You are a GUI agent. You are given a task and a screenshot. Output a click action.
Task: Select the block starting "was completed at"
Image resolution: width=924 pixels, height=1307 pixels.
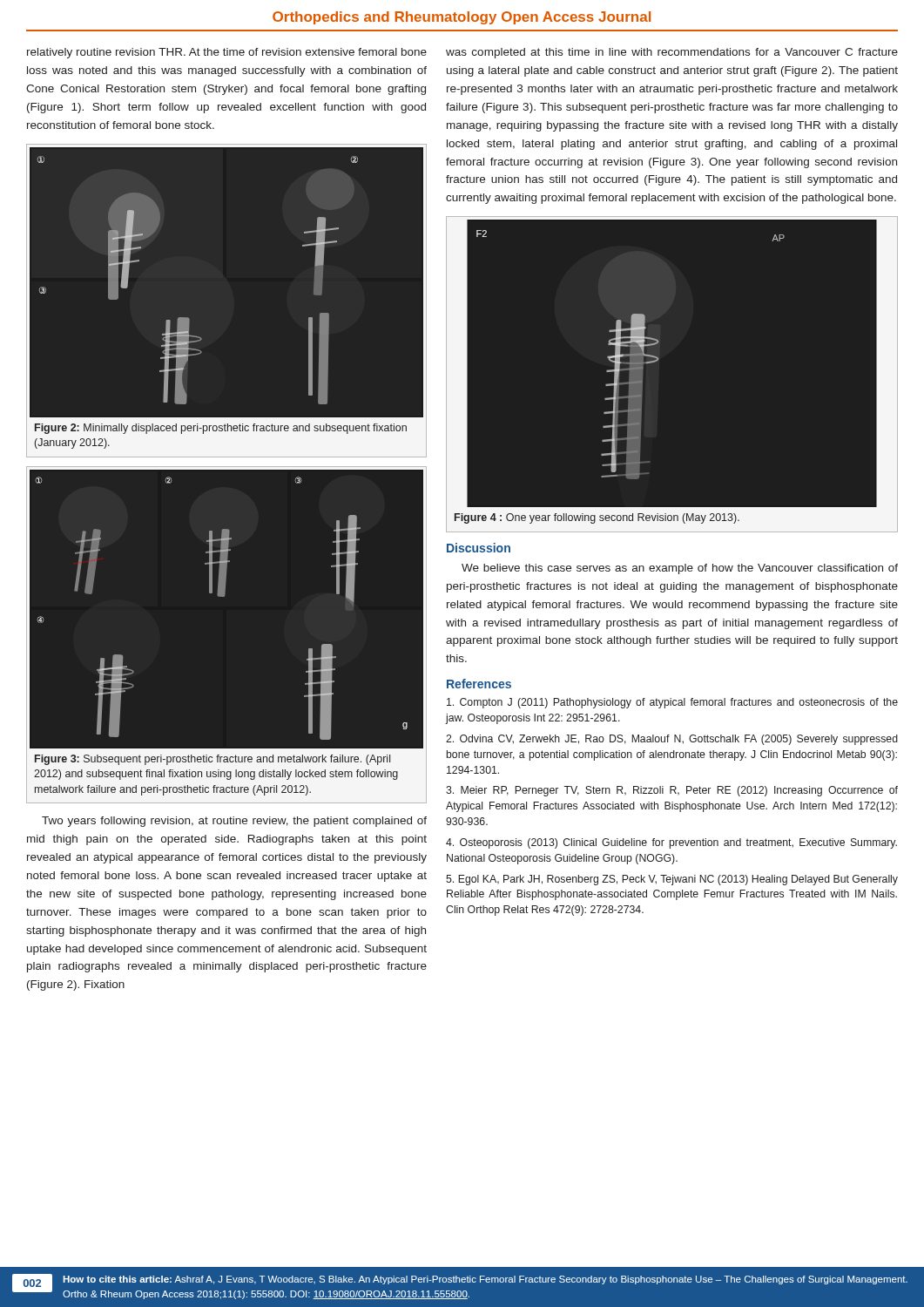tap(672, 126)
